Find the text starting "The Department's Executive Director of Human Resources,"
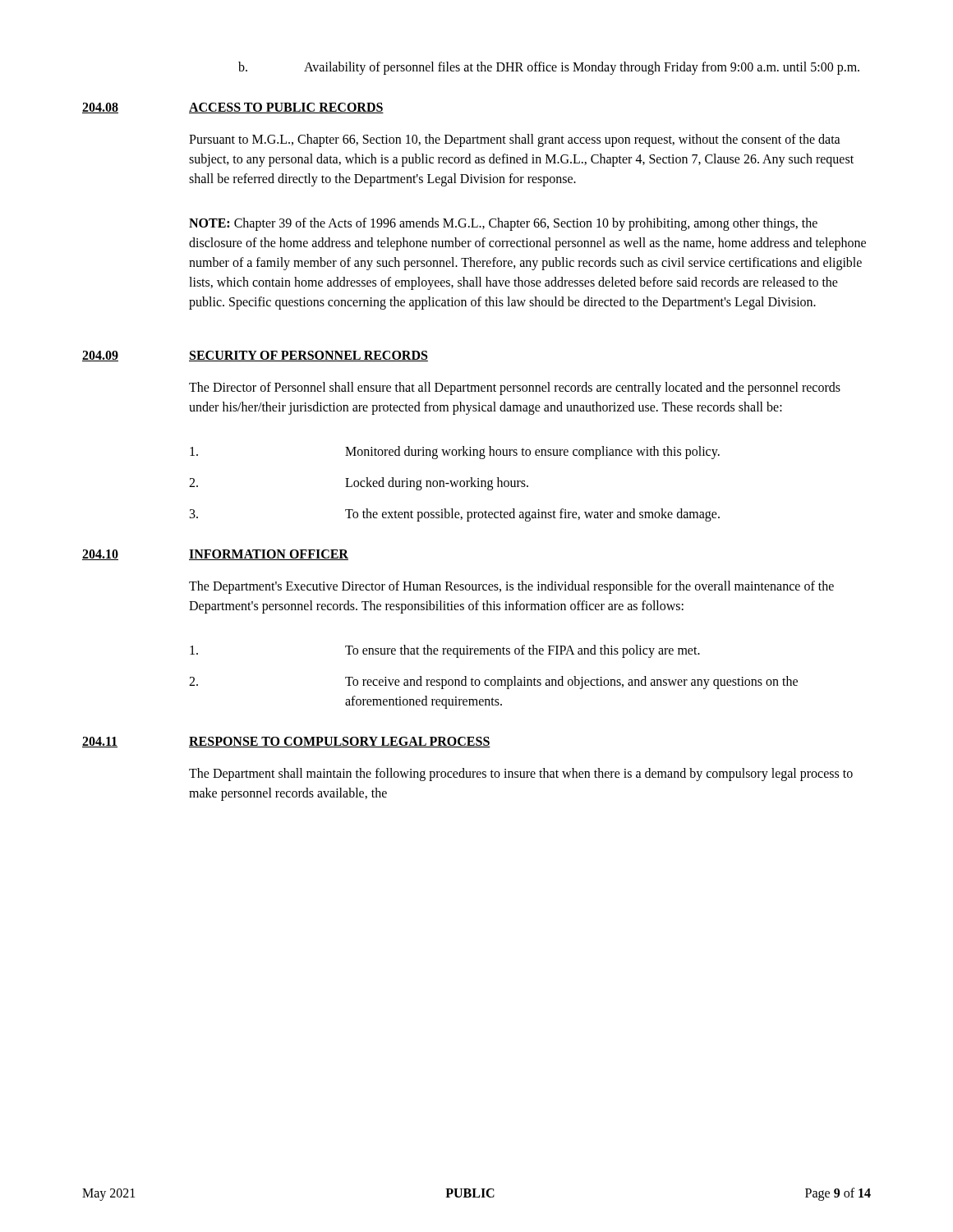The image size is (953, 1232). pos(476,603)
